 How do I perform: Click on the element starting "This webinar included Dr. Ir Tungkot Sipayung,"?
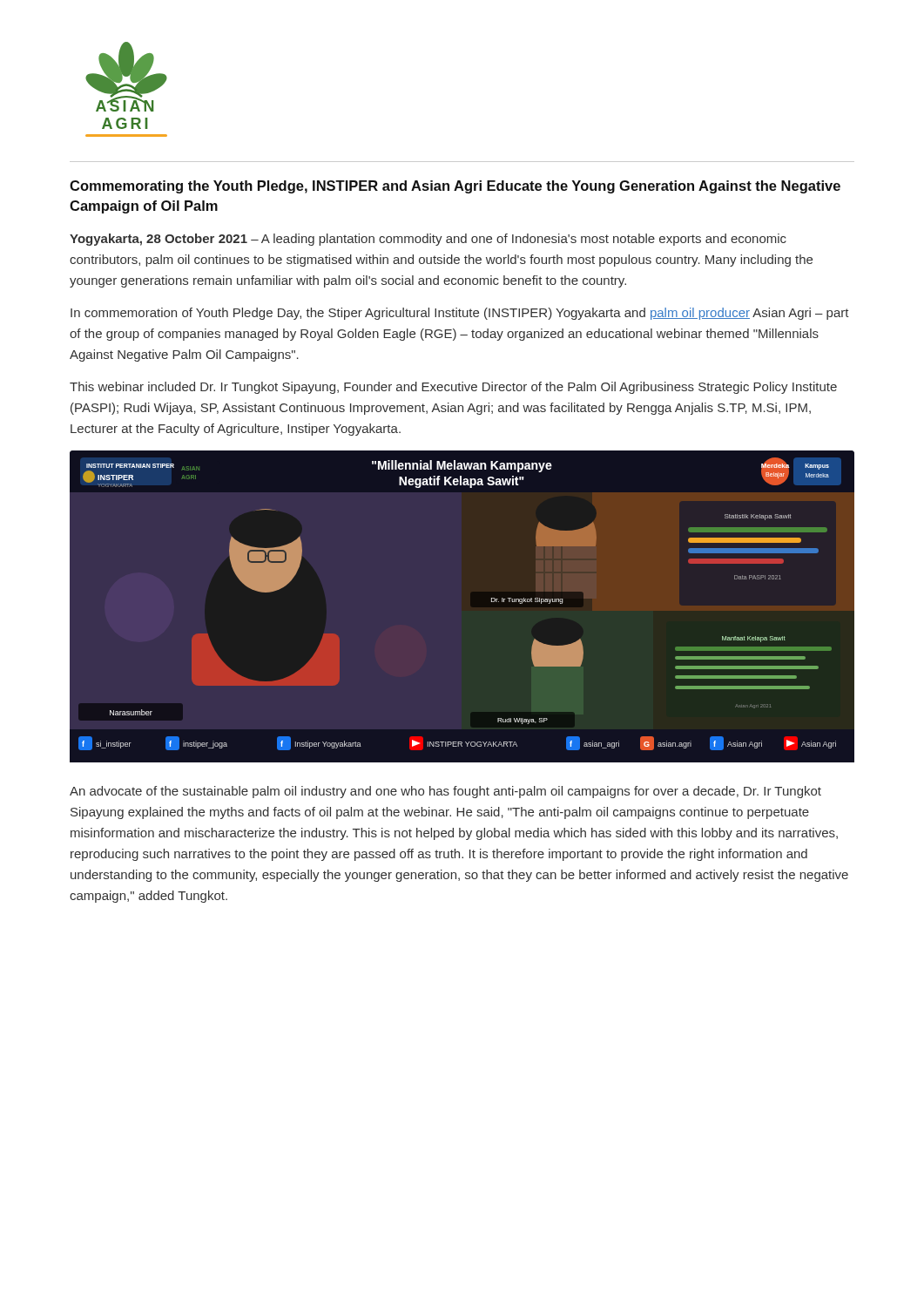pyautogui.click(x=453, y=408)
